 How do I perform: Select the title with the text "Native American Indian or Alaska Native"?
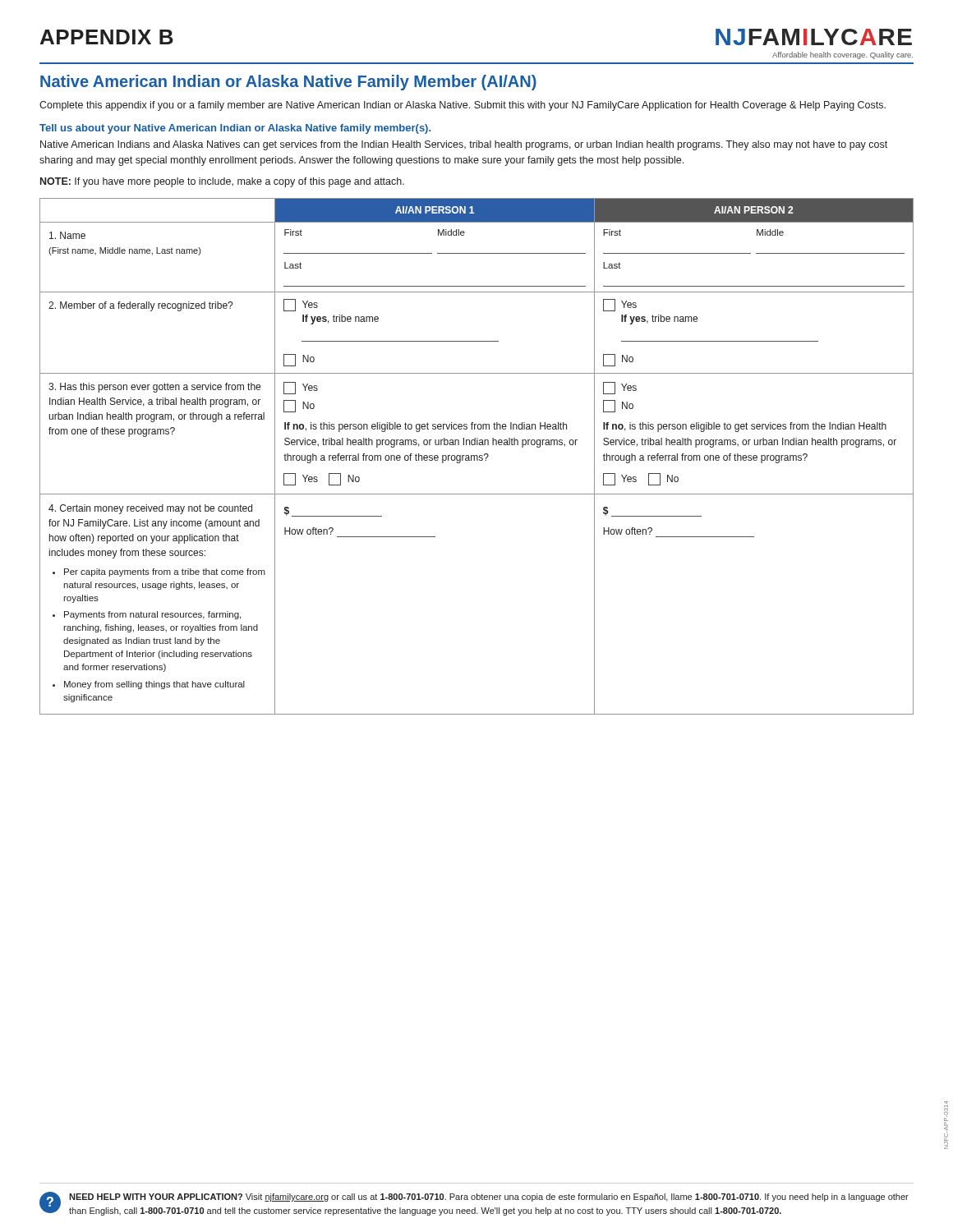pyautogui.click(x=288, y=81)
